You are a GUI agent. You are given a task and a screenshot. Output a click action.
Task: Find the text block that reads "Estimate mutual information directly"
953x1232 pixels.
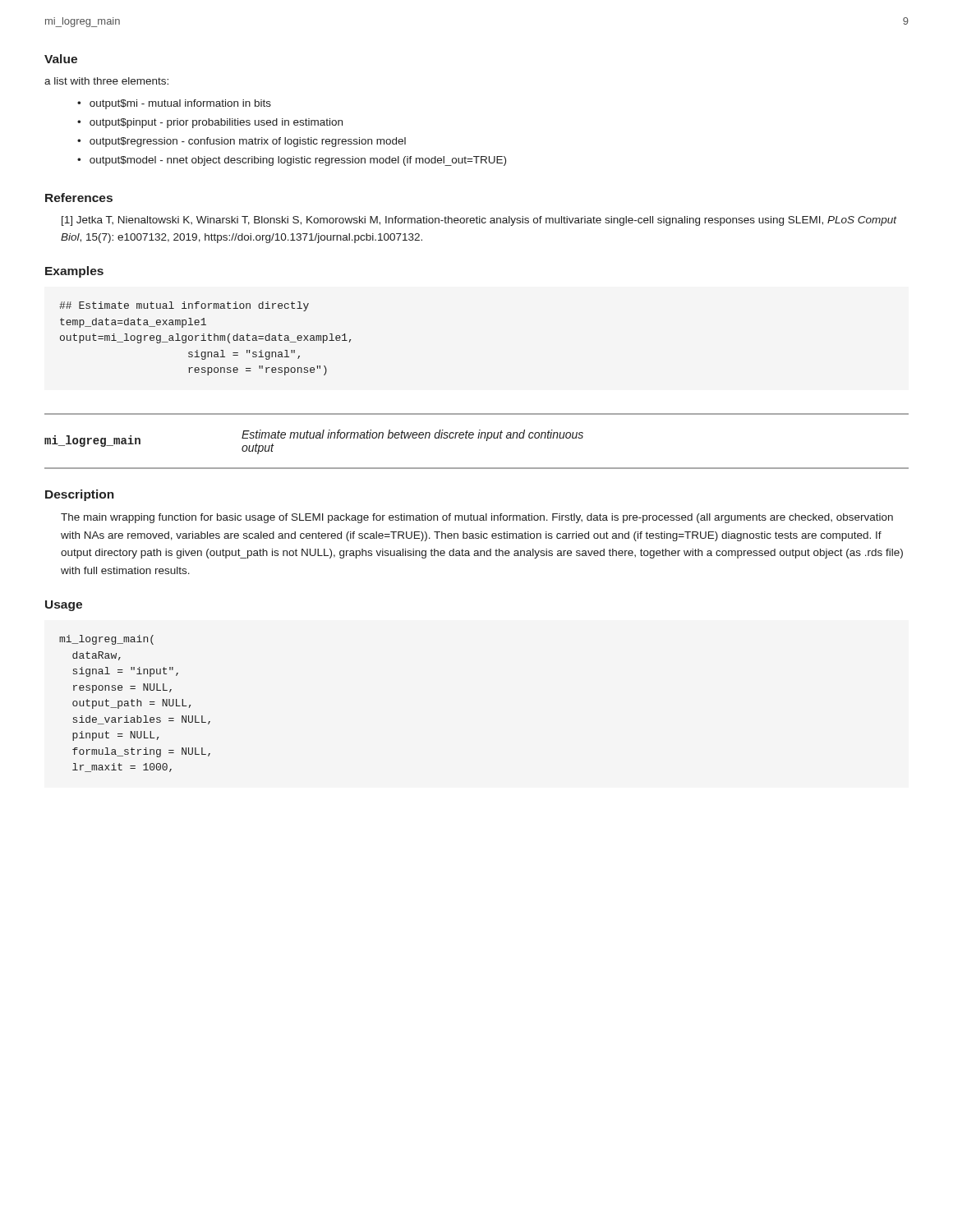184,306
